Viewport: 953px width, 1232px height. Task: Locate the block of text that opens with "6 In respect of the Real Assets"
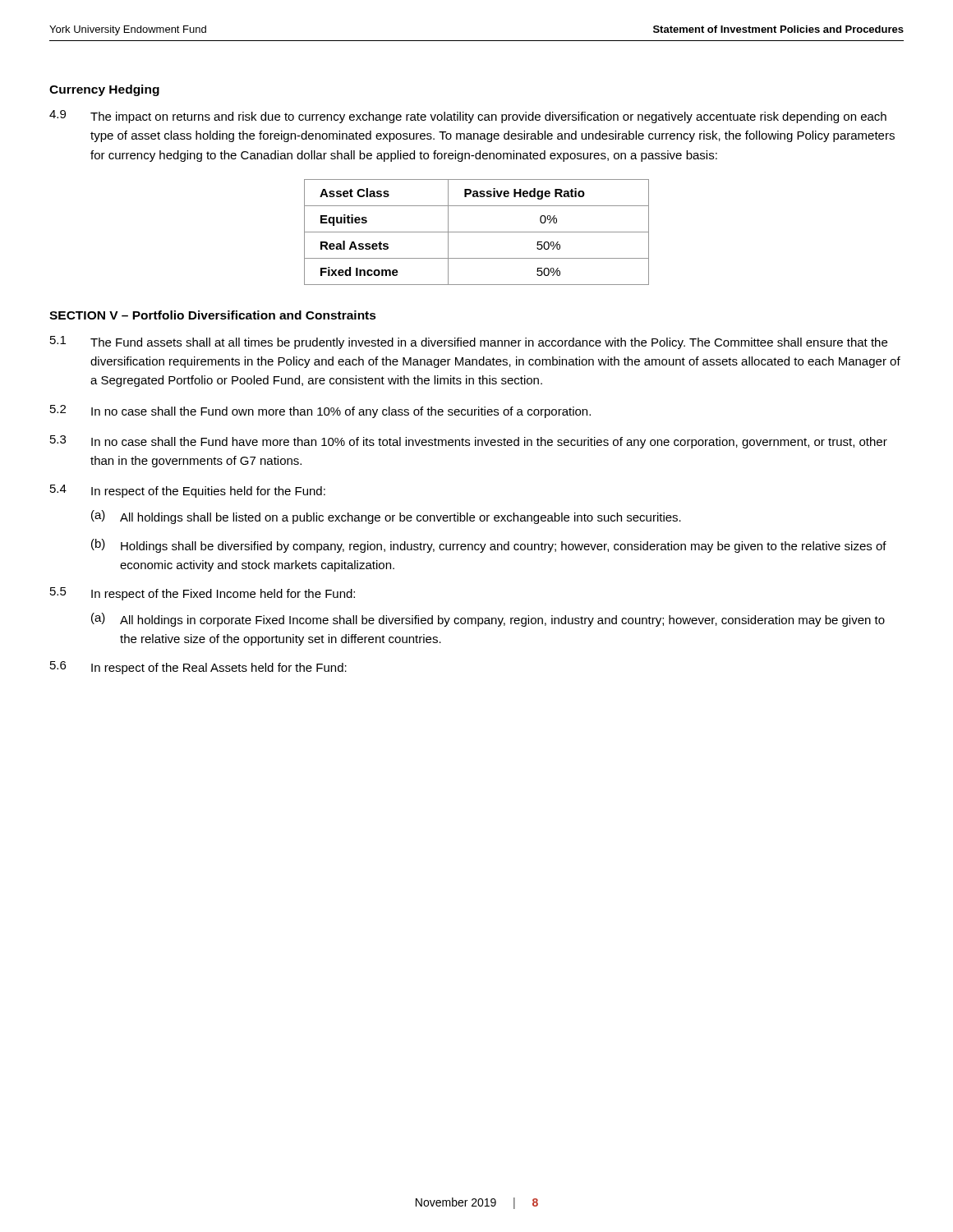(x=198, y=668)
